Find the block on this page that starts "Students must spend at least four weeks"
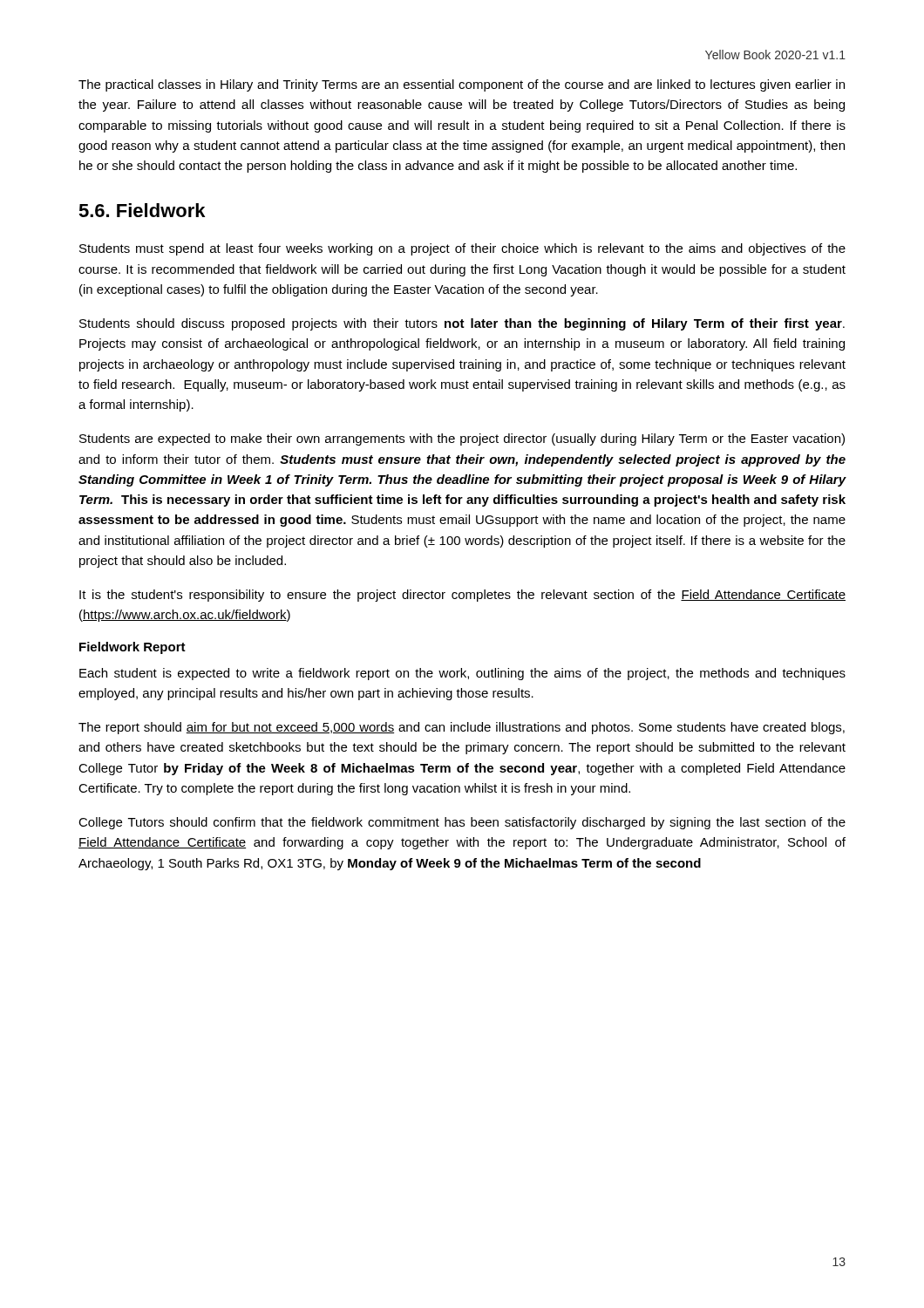This screenshot has width=924, height=1308. coord(462,269)
